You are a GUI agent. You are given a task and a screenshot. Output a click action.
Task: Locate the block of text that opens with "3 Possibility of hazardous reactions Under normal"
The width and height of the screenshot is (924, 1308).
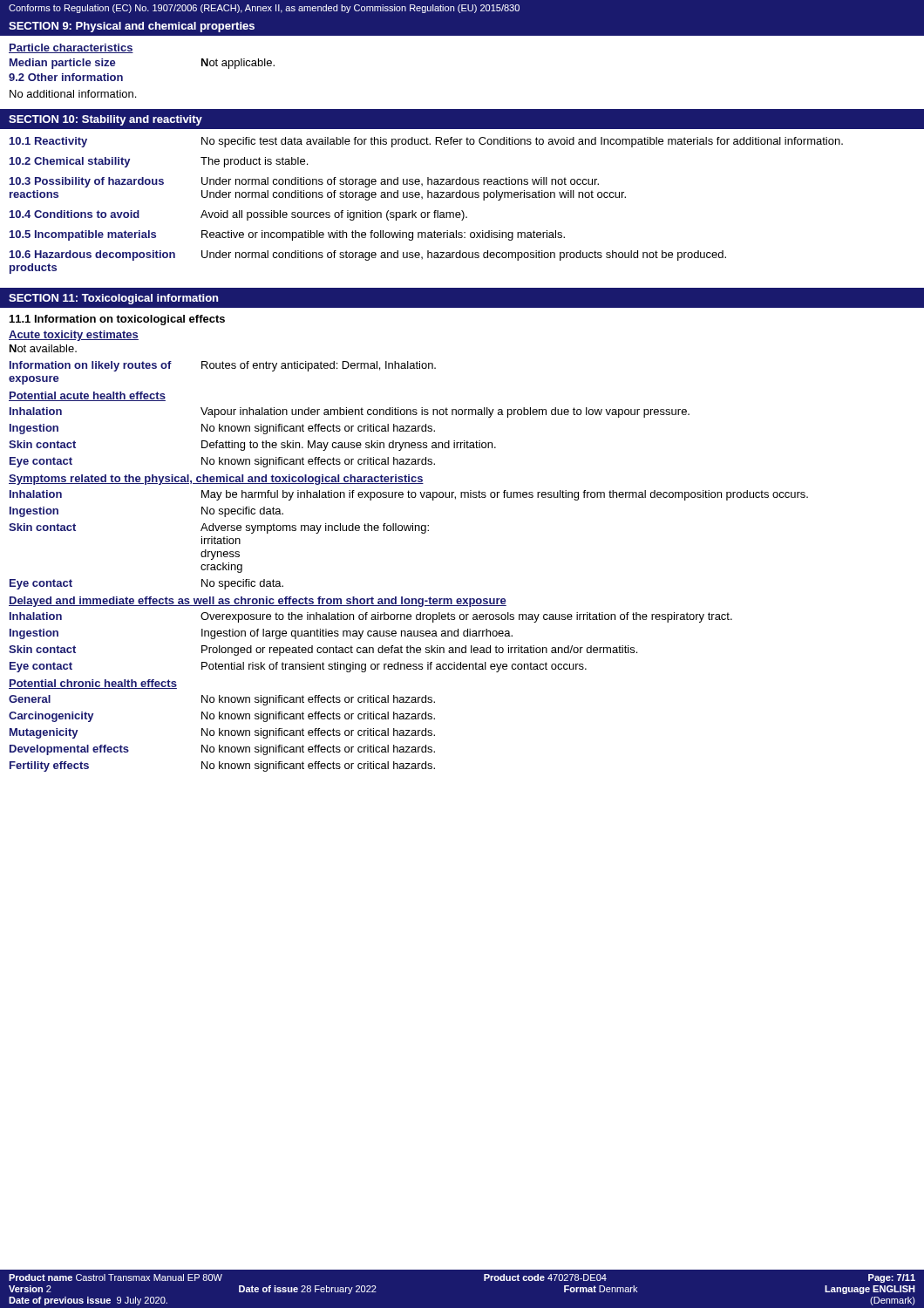click(462, 187)
